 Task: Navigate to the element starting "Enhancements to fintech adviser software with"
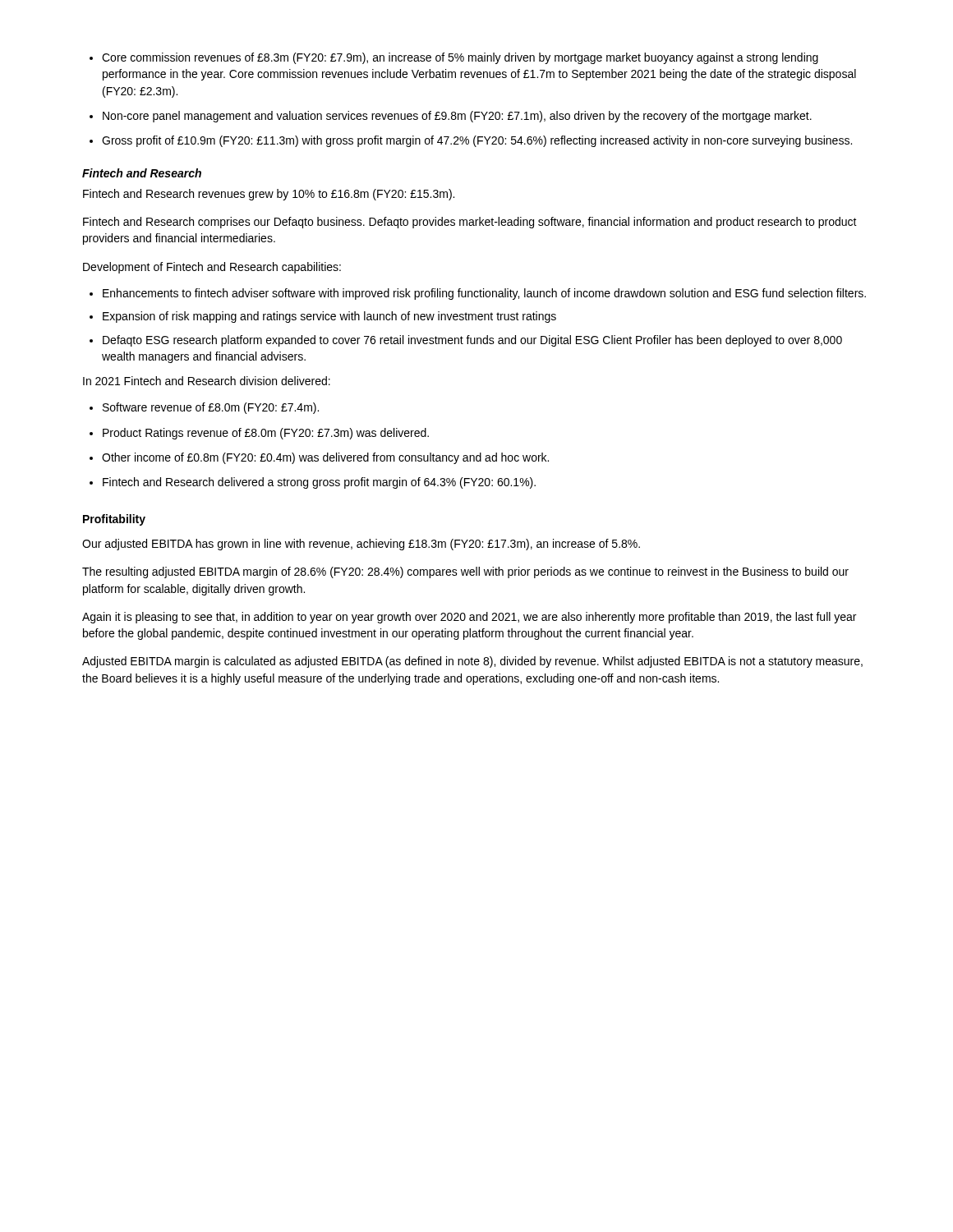click(476, 325)
